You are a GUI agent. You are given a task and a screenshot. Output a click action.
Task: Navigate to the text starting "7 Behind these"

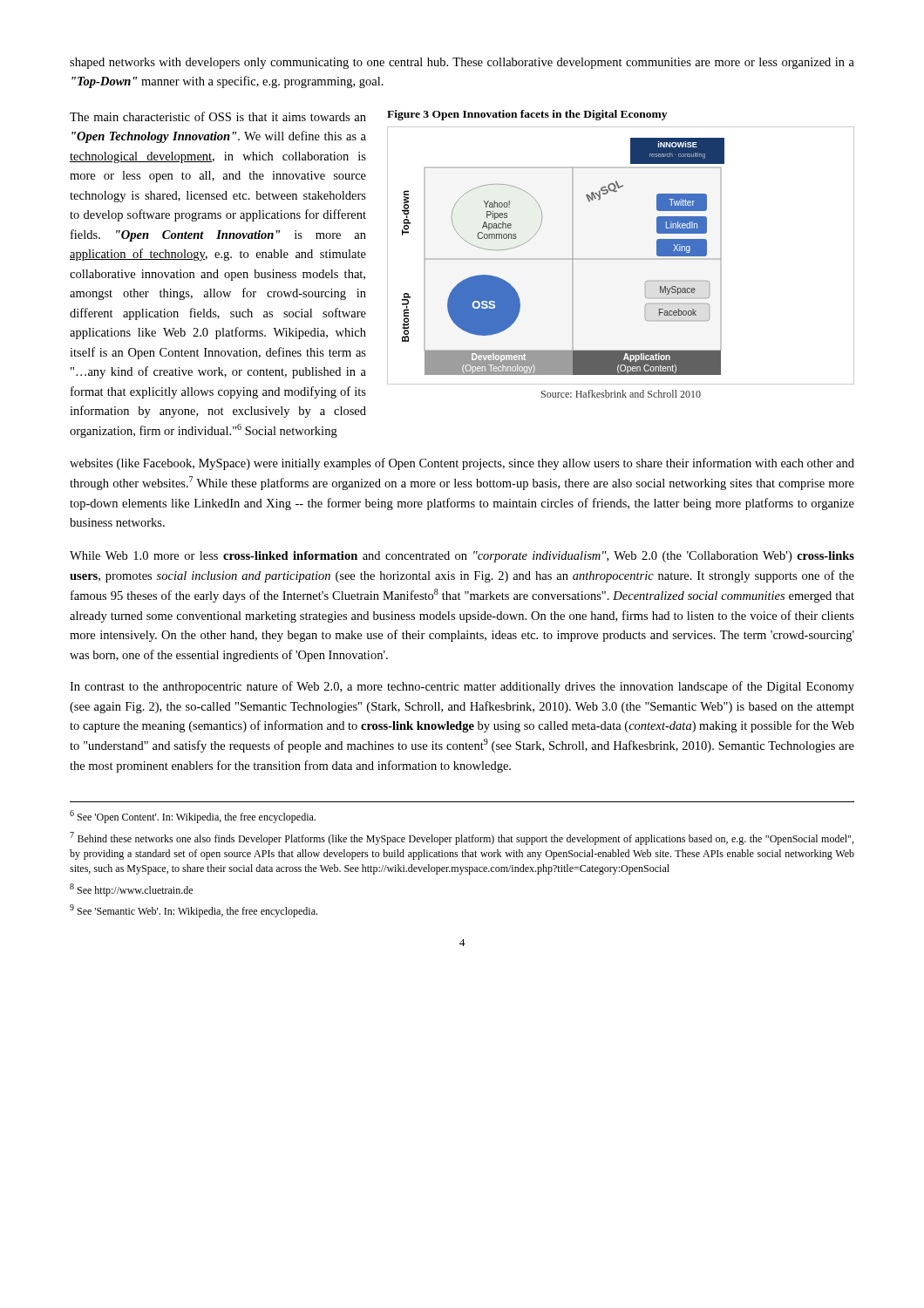(x=462, y=852)
